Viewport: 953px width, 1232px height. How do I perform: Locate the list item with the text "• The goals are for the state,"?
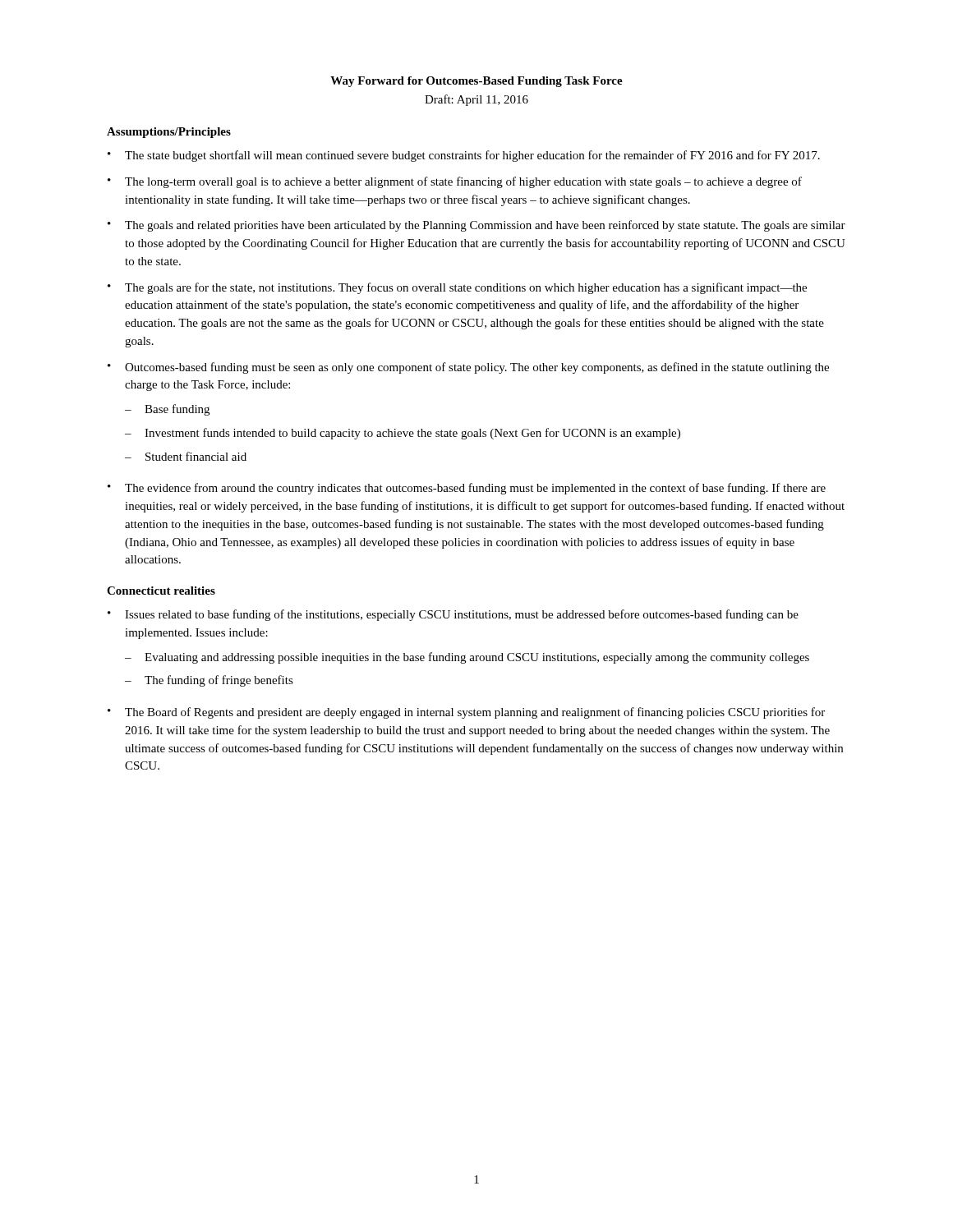[476, 315]
